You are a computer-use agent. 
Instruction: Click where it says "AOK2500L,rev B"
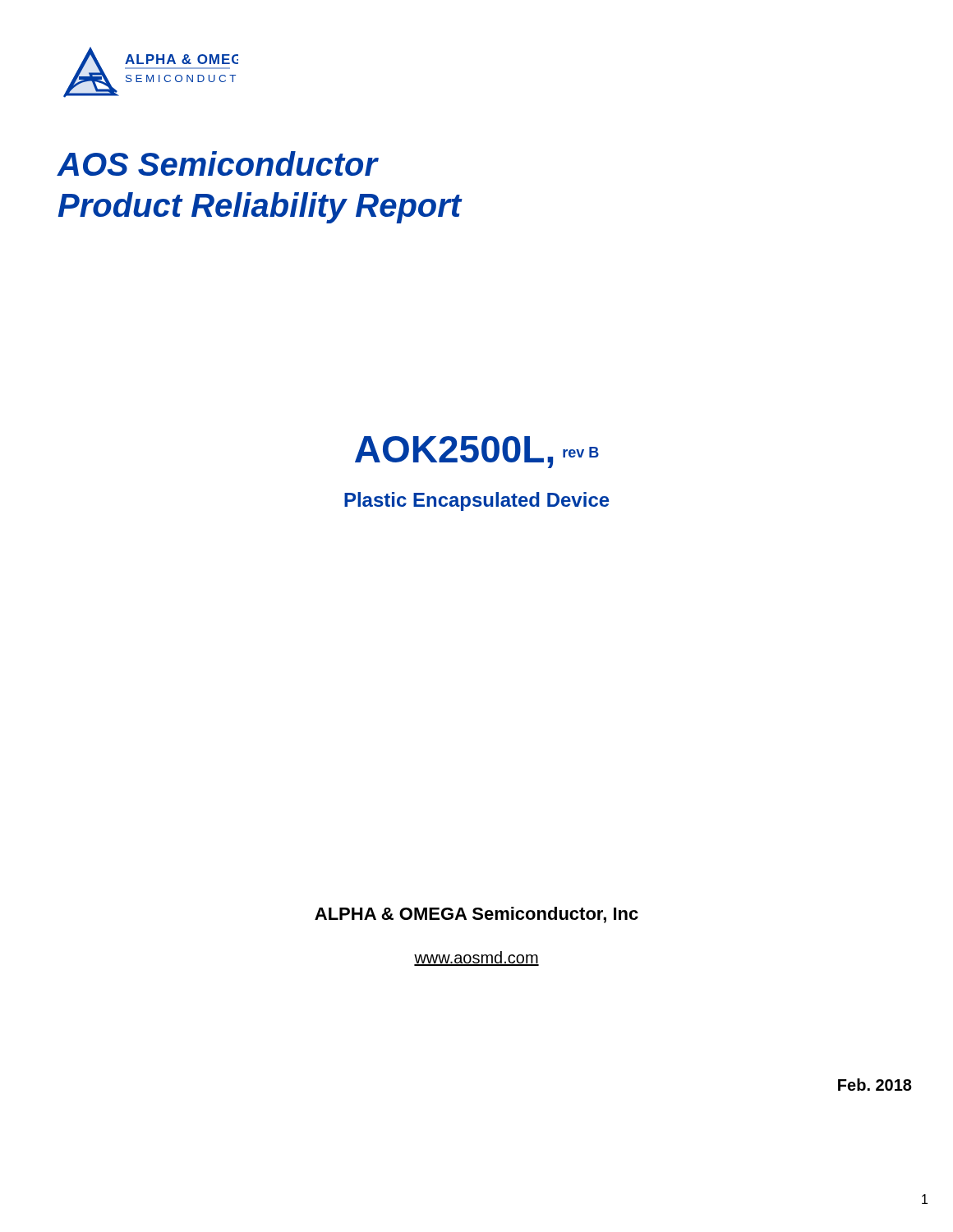476,449
